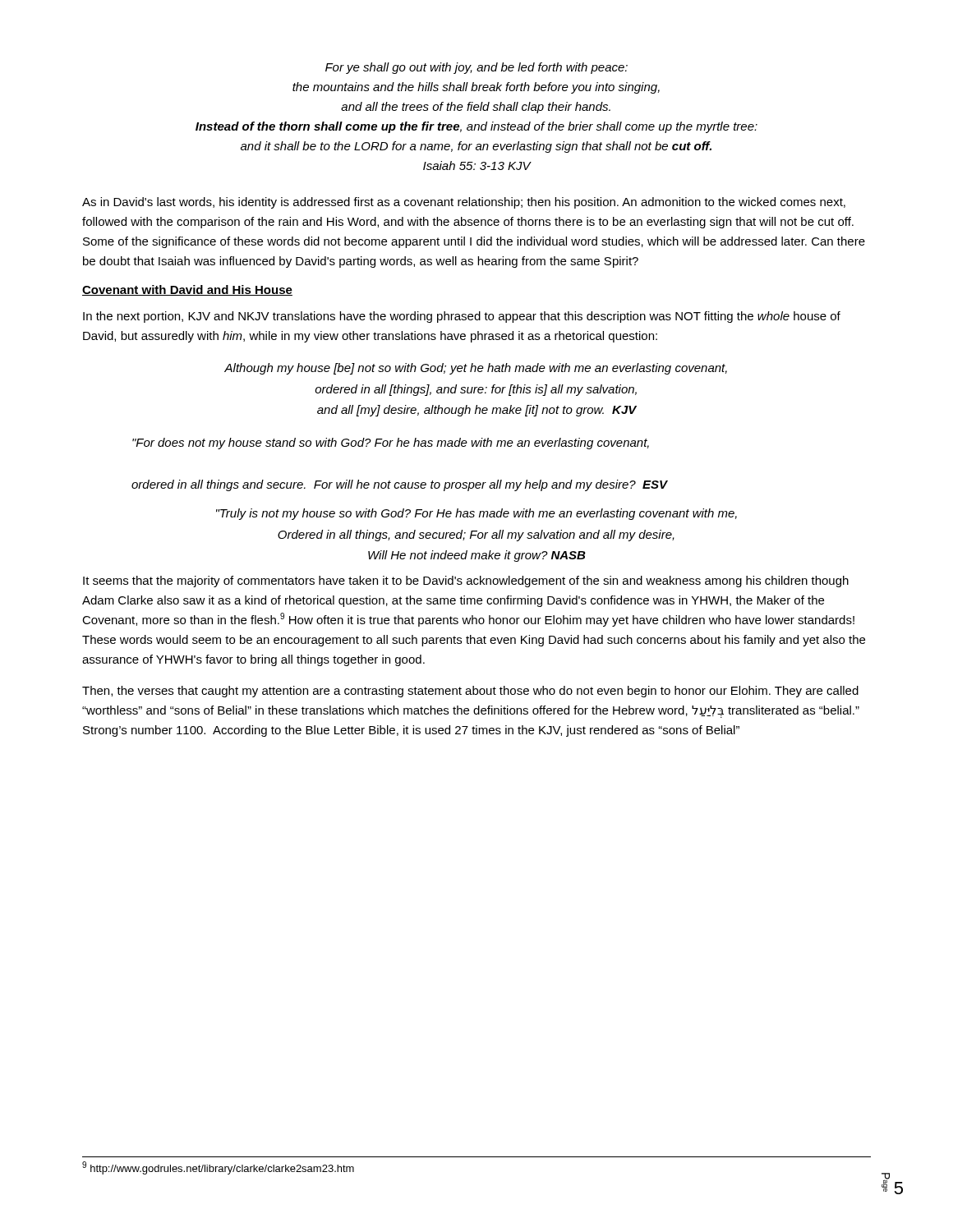Click the passage that begins "In the next portion, KJV and NKJV translations"

[x=461, y=326]
